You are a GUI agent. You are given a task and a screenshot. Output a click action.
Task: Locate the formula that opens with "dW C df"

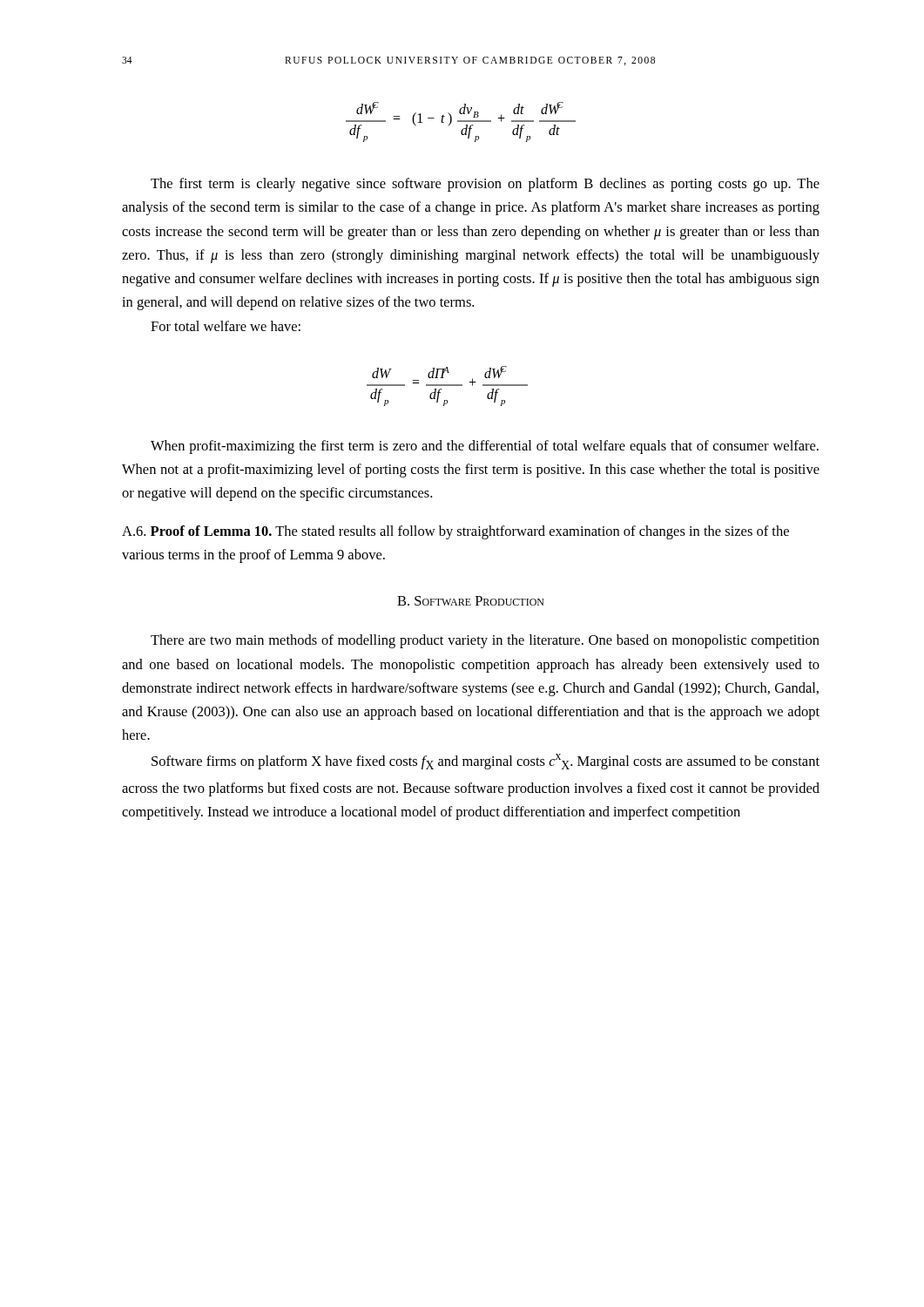(x=471, y=118)
